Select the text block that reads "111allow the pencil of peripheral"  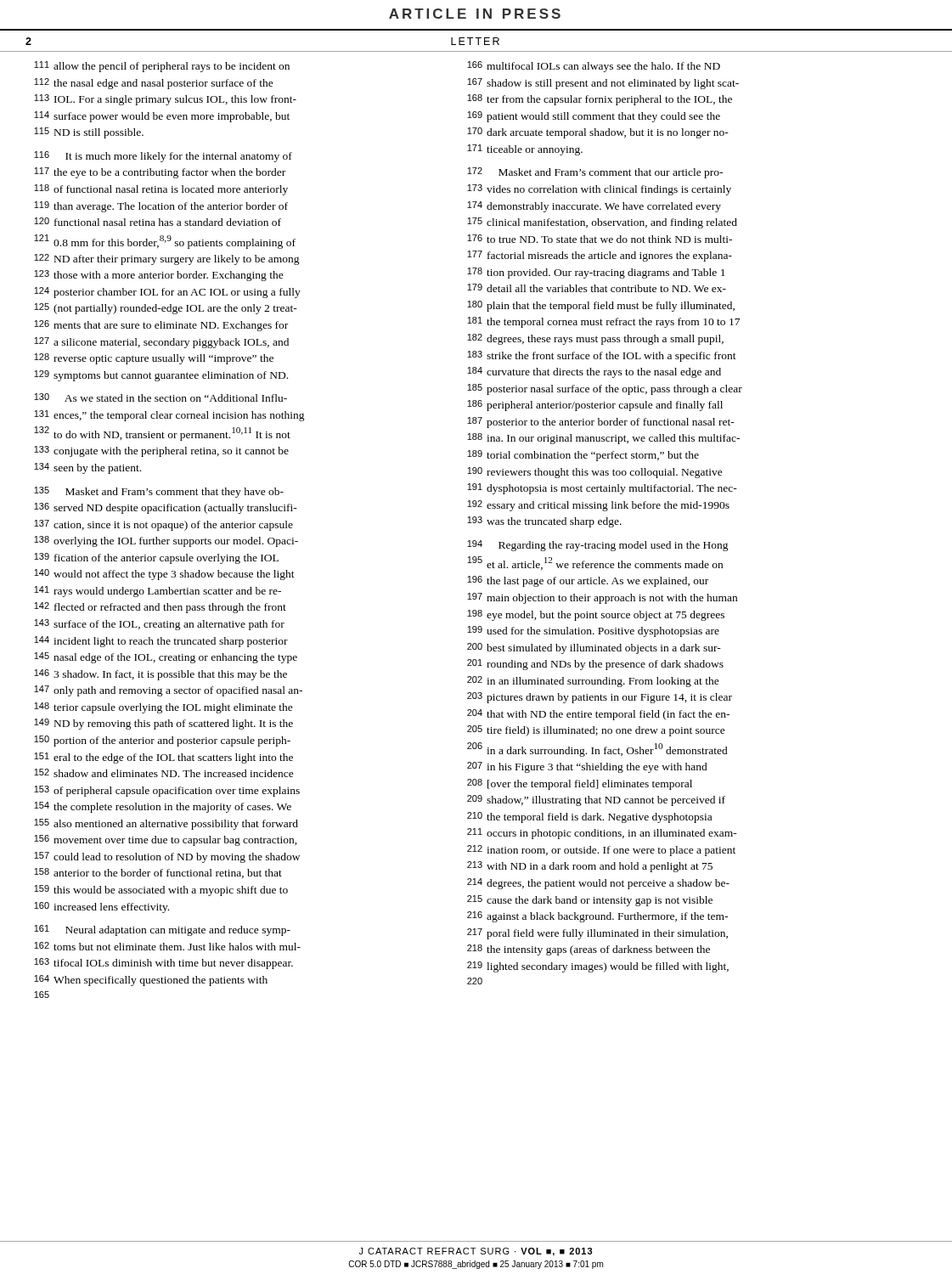coord(225,531)
